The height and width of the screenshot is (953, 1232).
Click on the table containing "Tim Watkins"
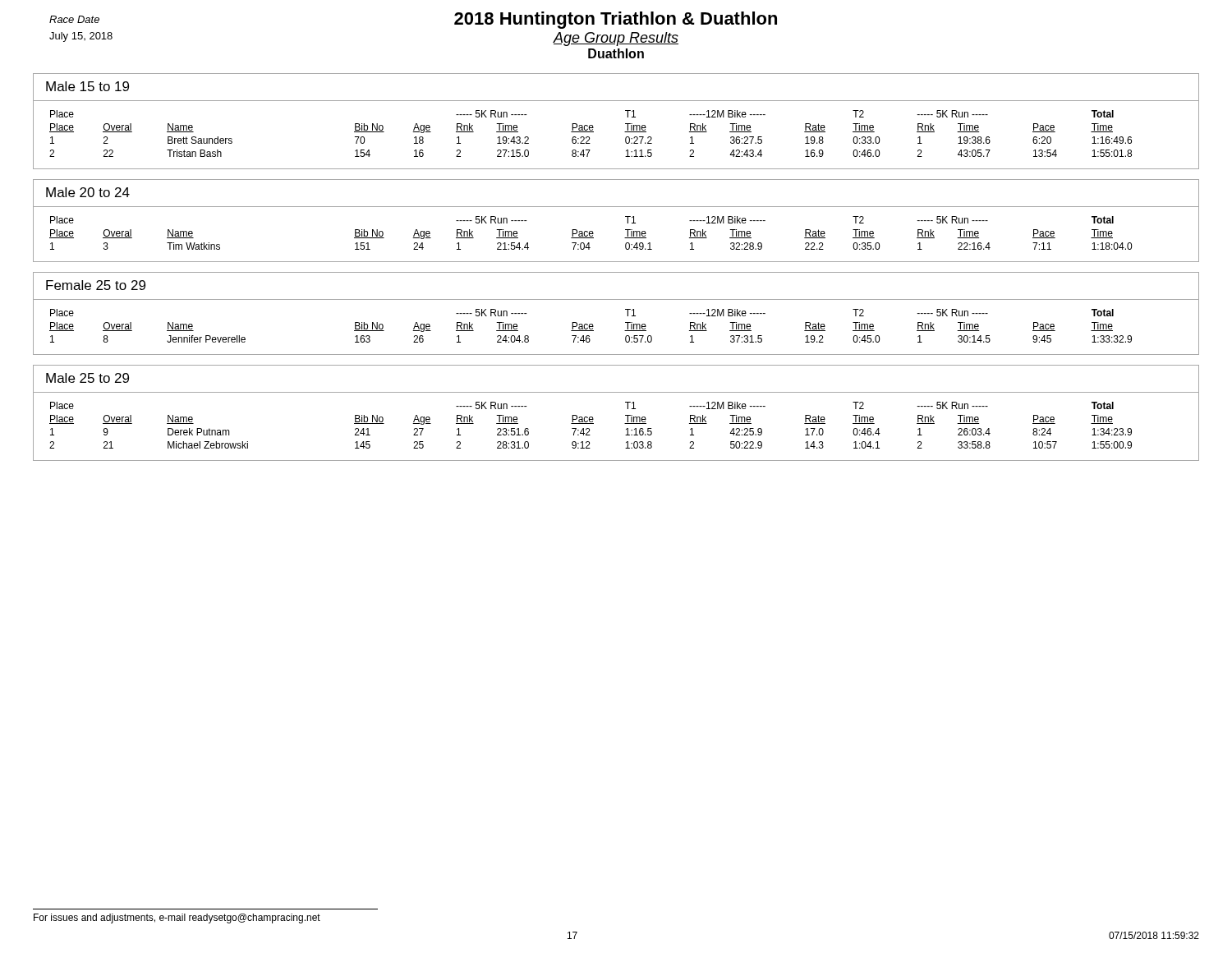click(616, 234)
